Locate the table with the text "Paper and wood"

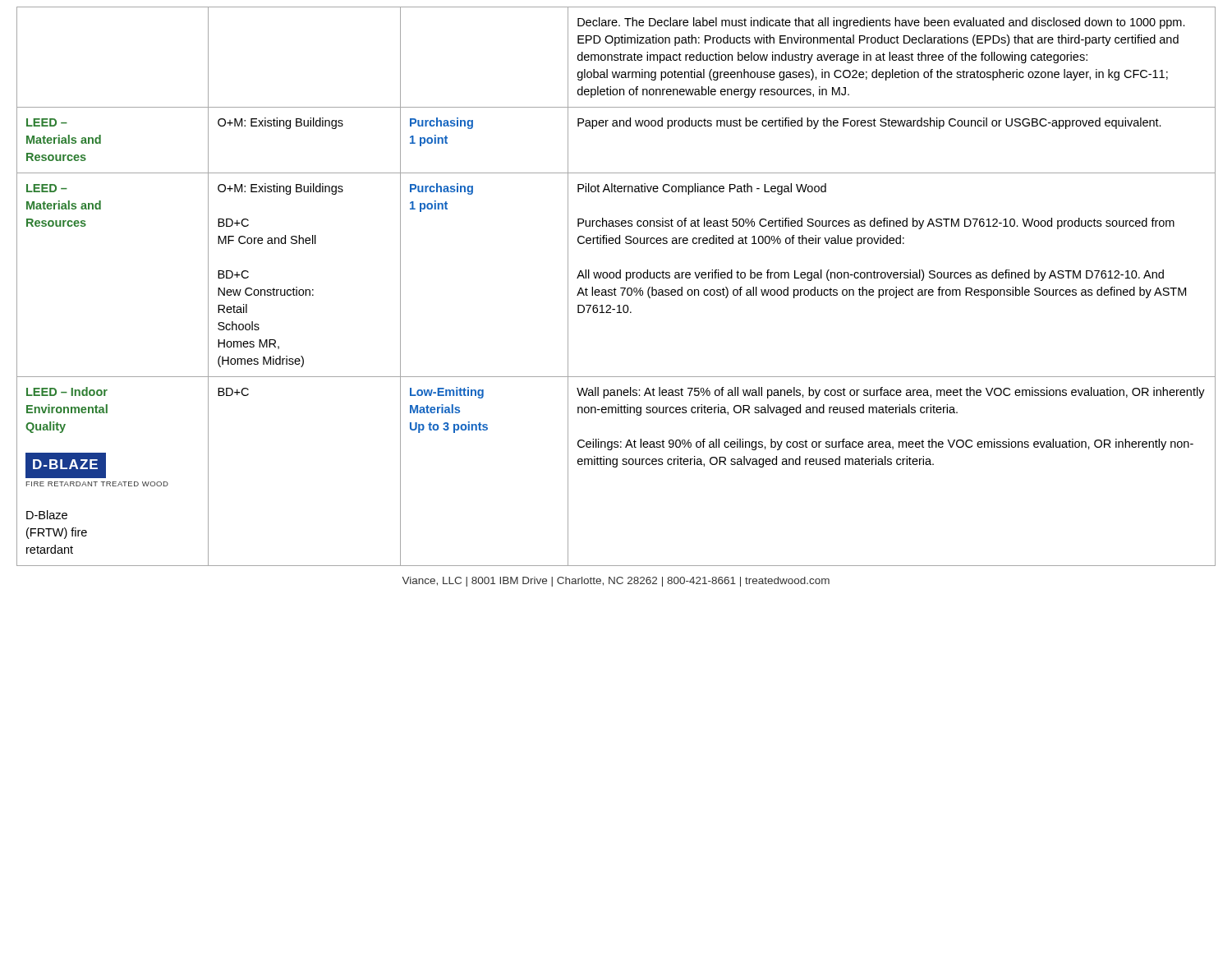pyautogui.click(x=616, y=286)
